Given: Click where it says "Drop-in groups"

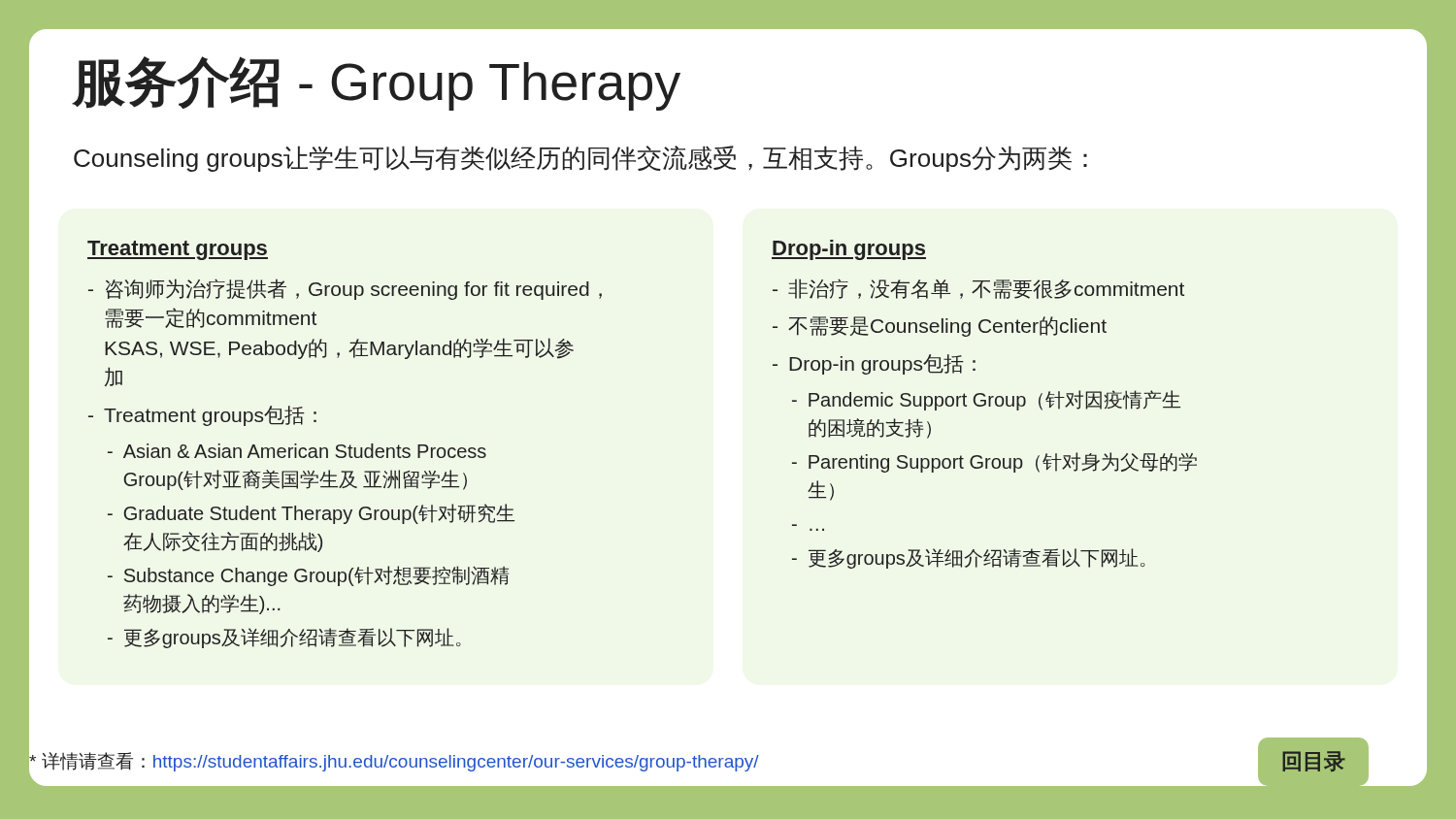Looking at the screenshot, I should (849, 248).
